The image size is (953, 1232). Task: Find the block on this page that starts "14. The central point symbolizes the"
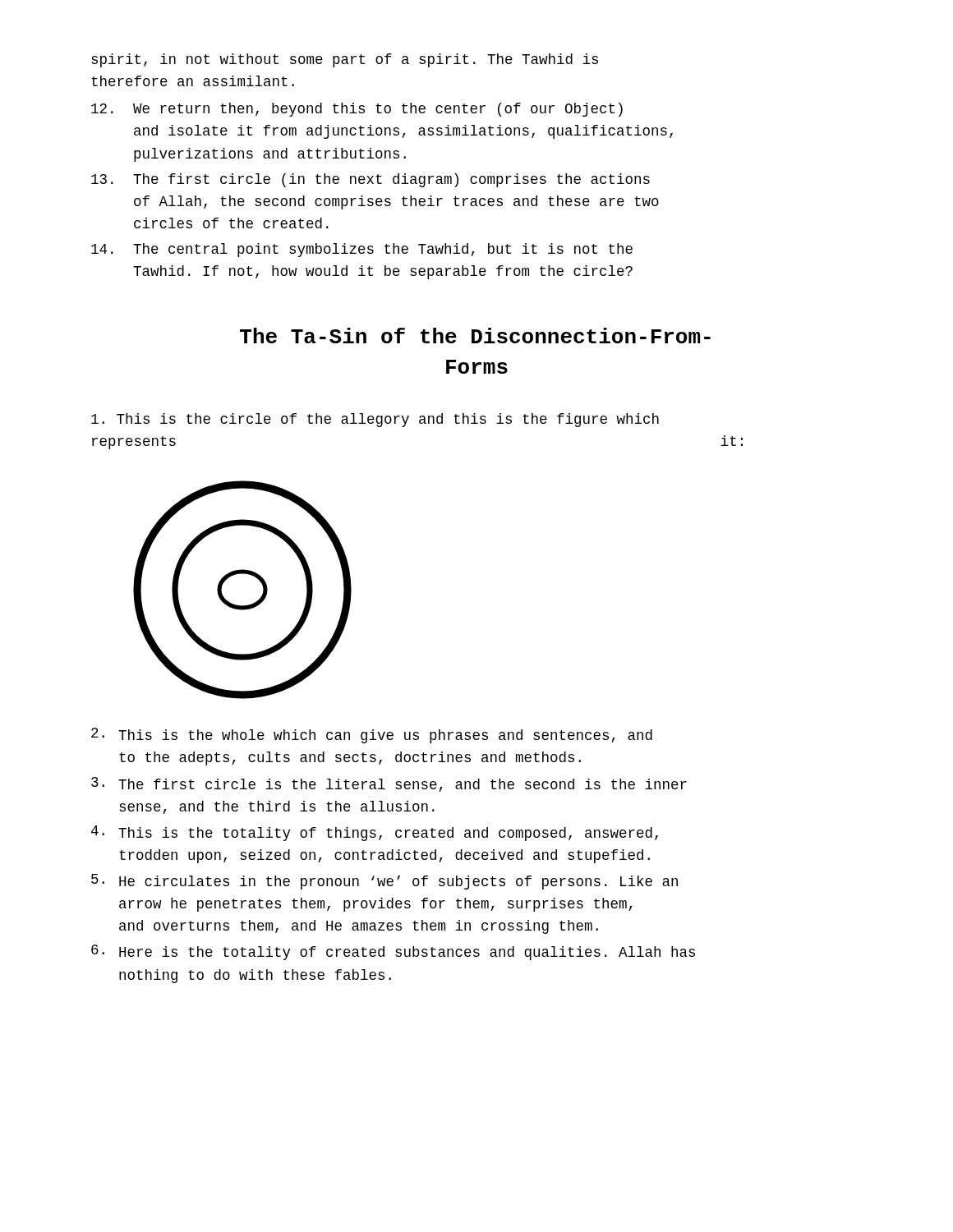pyautogui.click(x=476, y=261)
